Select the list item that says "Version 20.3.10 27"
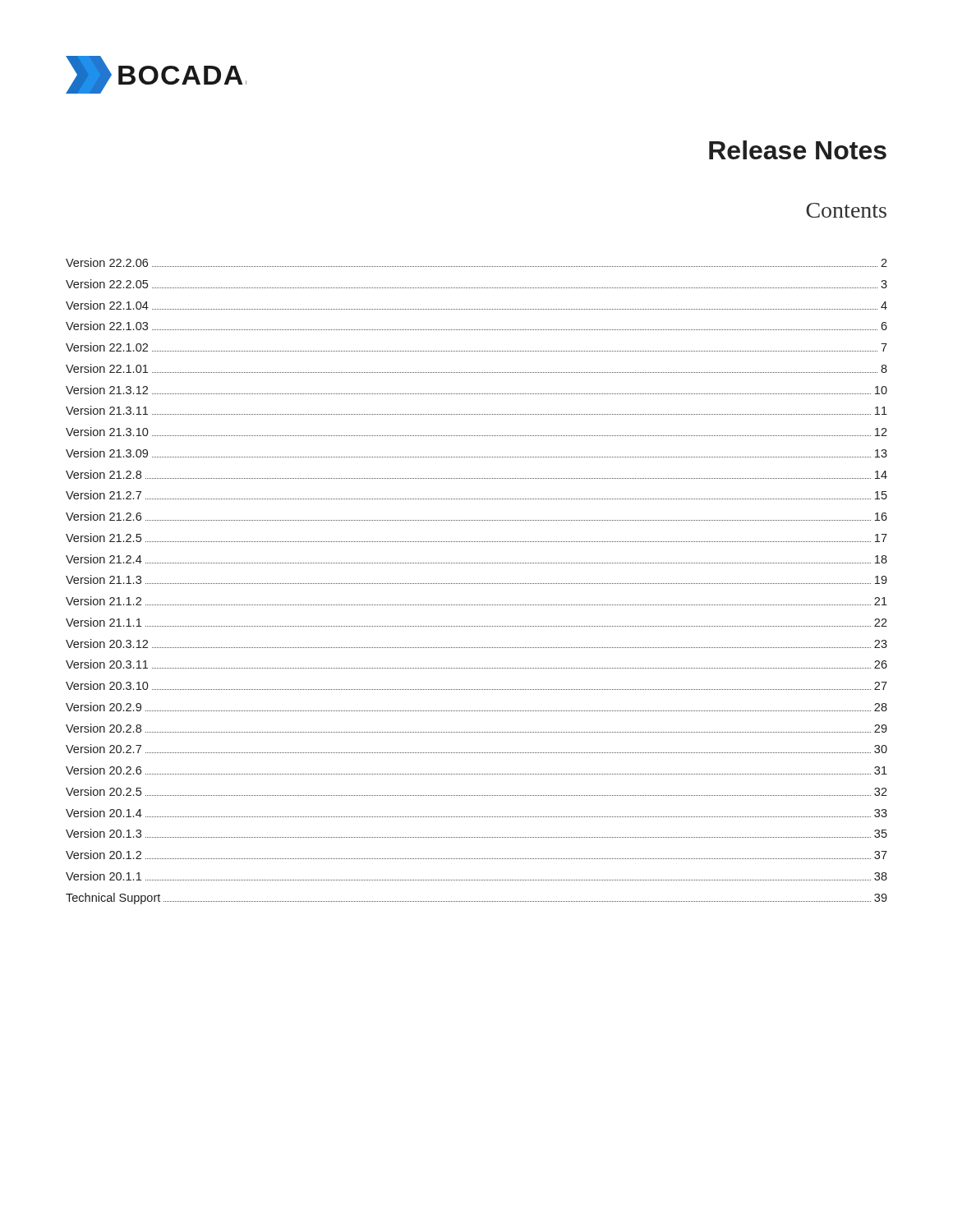953x1232 pixels. [x=476, y=687]
